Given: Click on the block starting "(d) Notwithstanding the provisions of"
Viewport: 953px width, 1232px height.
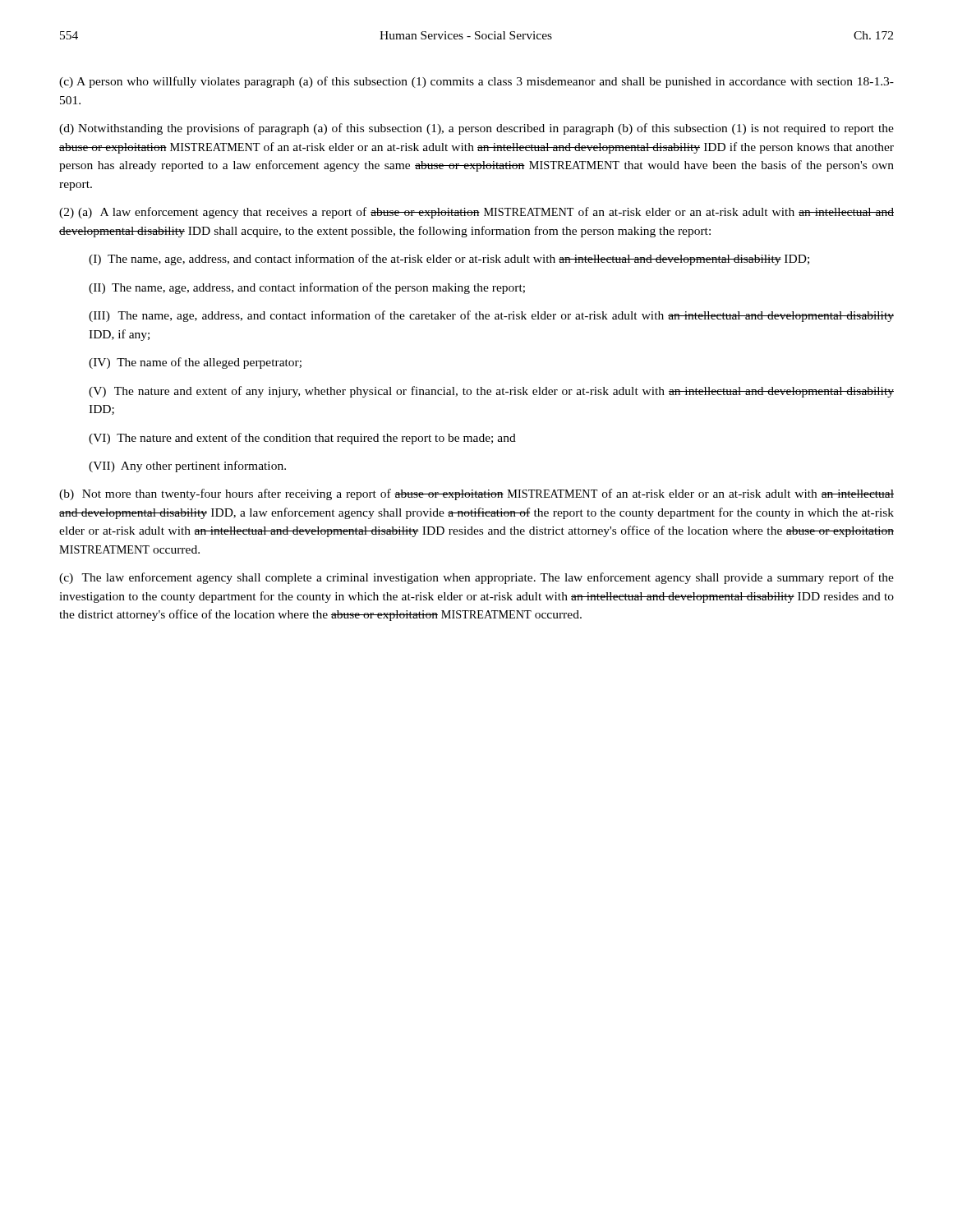Looking at the screenshot, I should [x=476, y=156].
